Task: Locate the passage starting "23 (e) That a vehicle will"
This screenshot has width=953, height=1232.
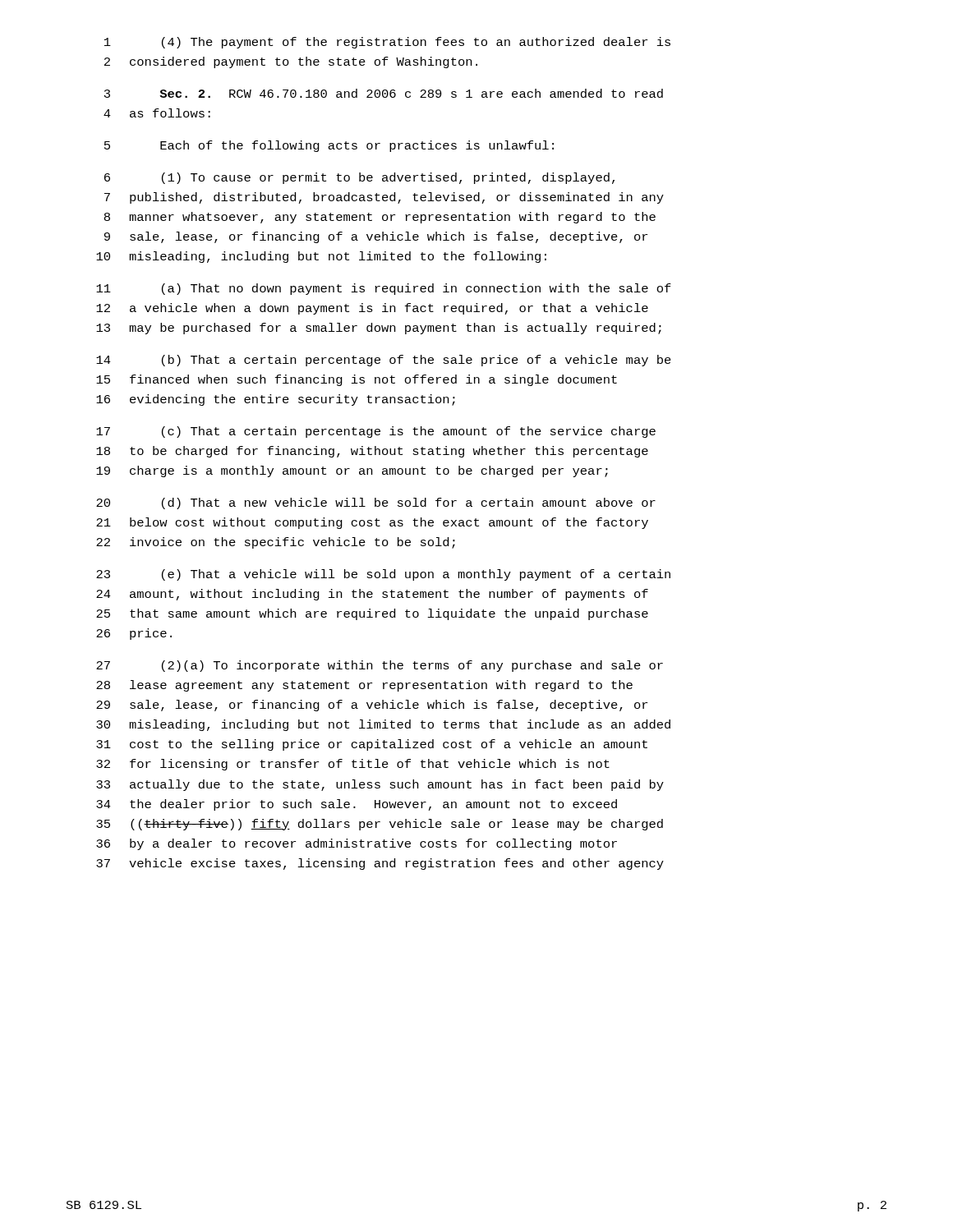Action: coord(476,605)
